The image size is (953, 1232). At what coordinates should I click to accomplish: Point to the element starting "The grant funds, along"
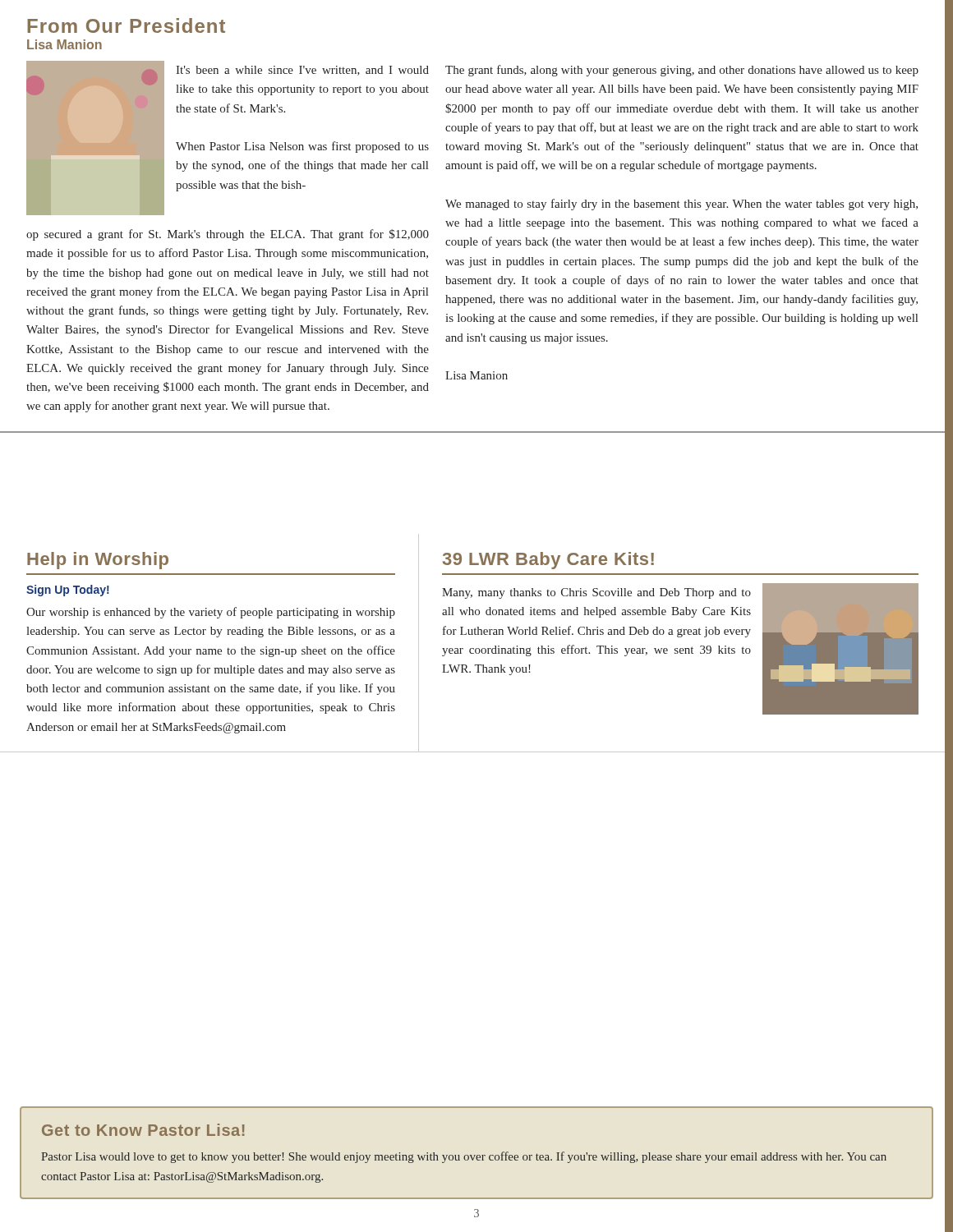(x=682, y=223)
